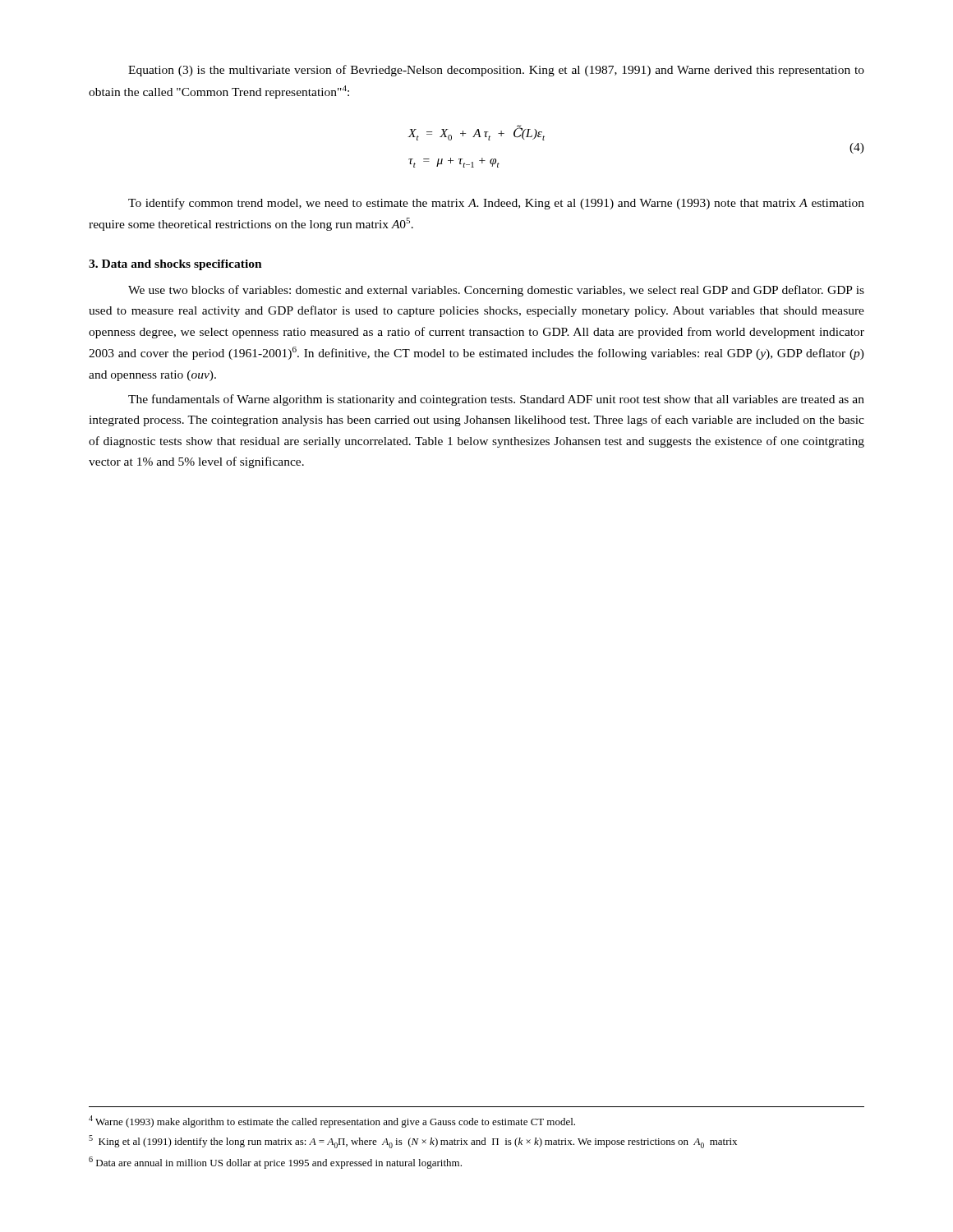Viewport: 953px width, 1232px height.
Task: Point to the block beginning "5 King et al (1991) identify"
Action: [x=413, y=1142]
